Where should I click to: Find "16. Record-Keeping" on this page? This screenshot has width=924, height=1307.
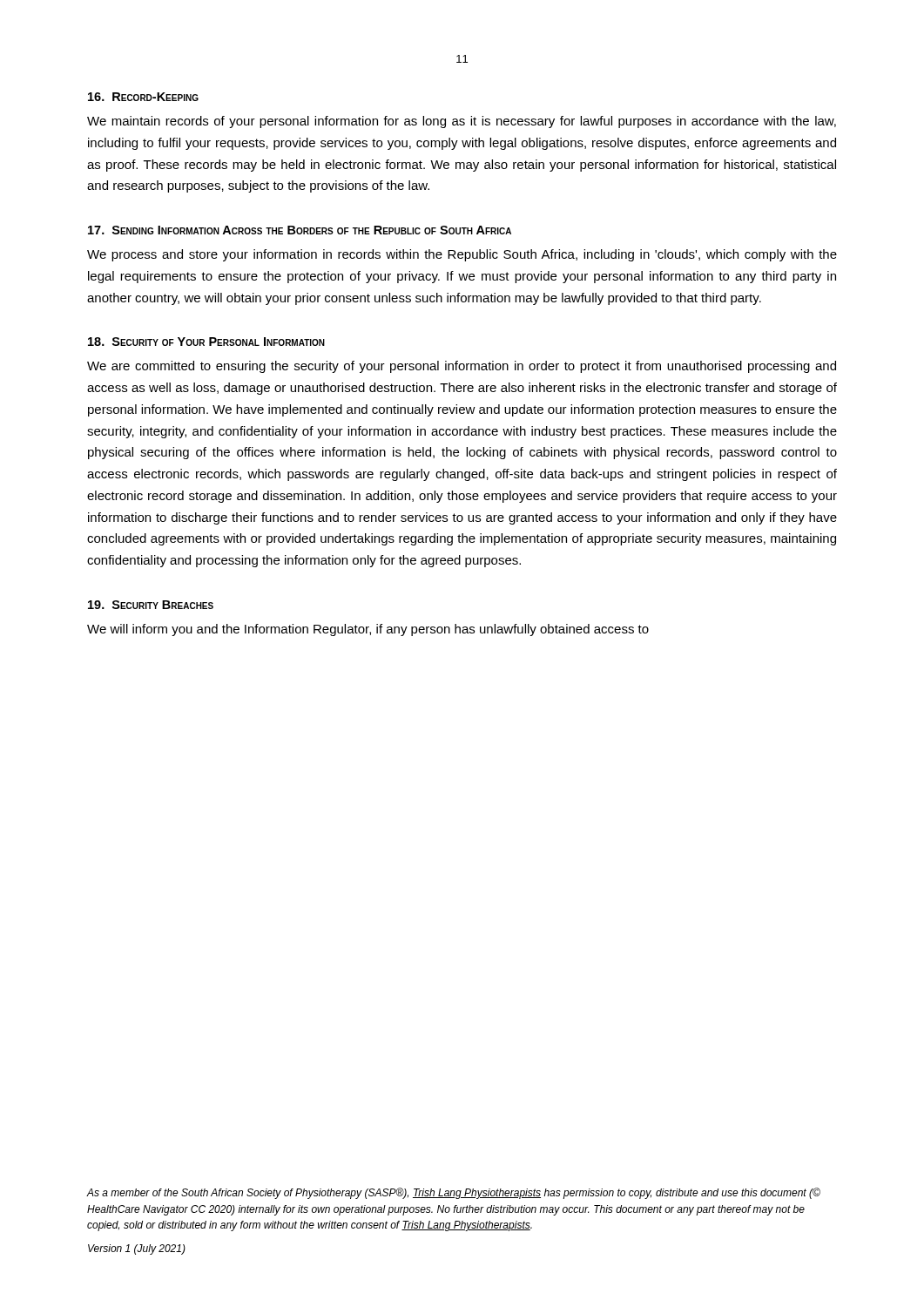coord(143,97)
